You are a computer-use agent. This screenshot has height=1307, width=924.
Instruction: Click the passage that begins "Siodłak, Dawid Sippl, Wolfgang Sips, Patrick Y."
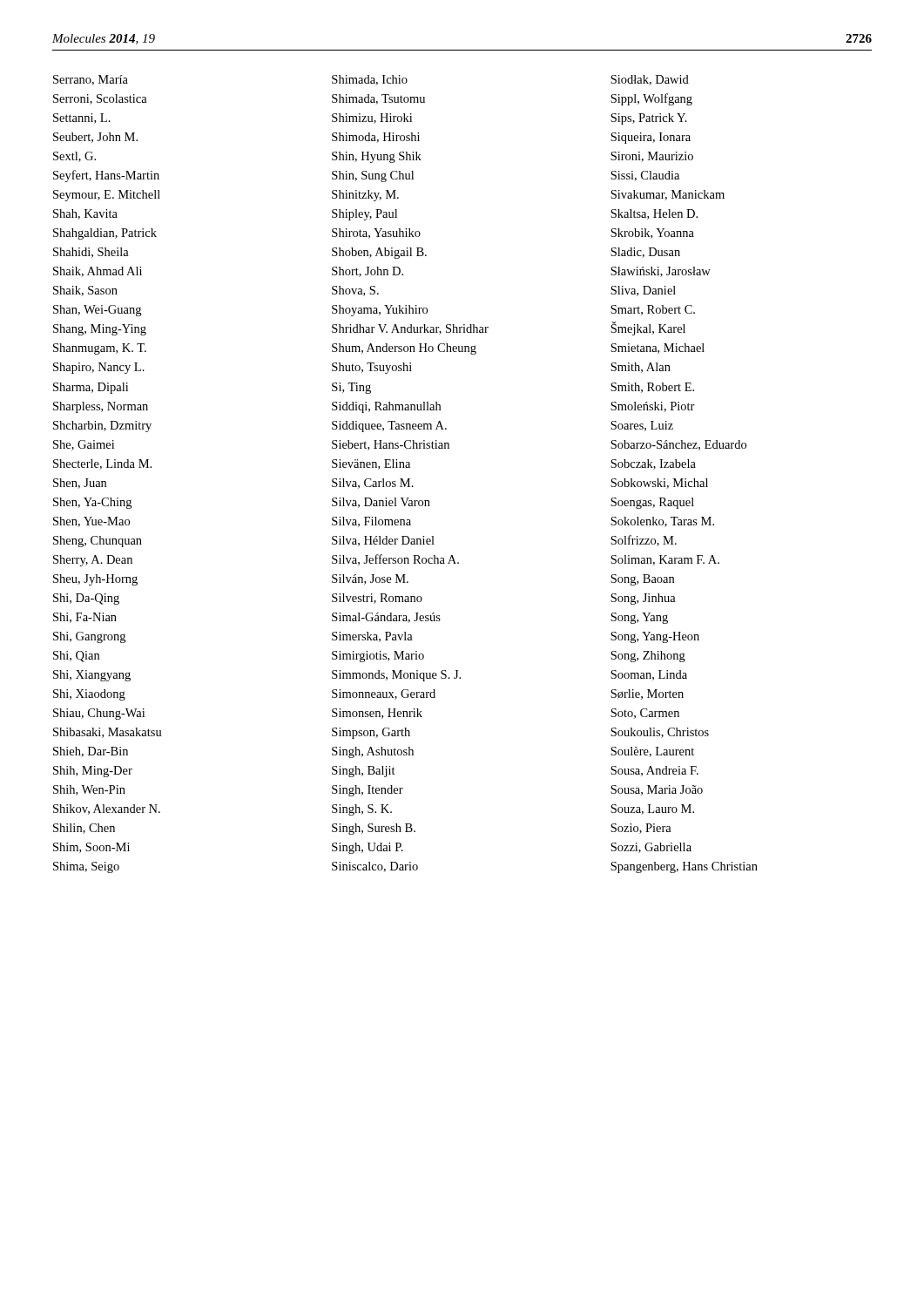pyautogui.click(x=650, y=80)
